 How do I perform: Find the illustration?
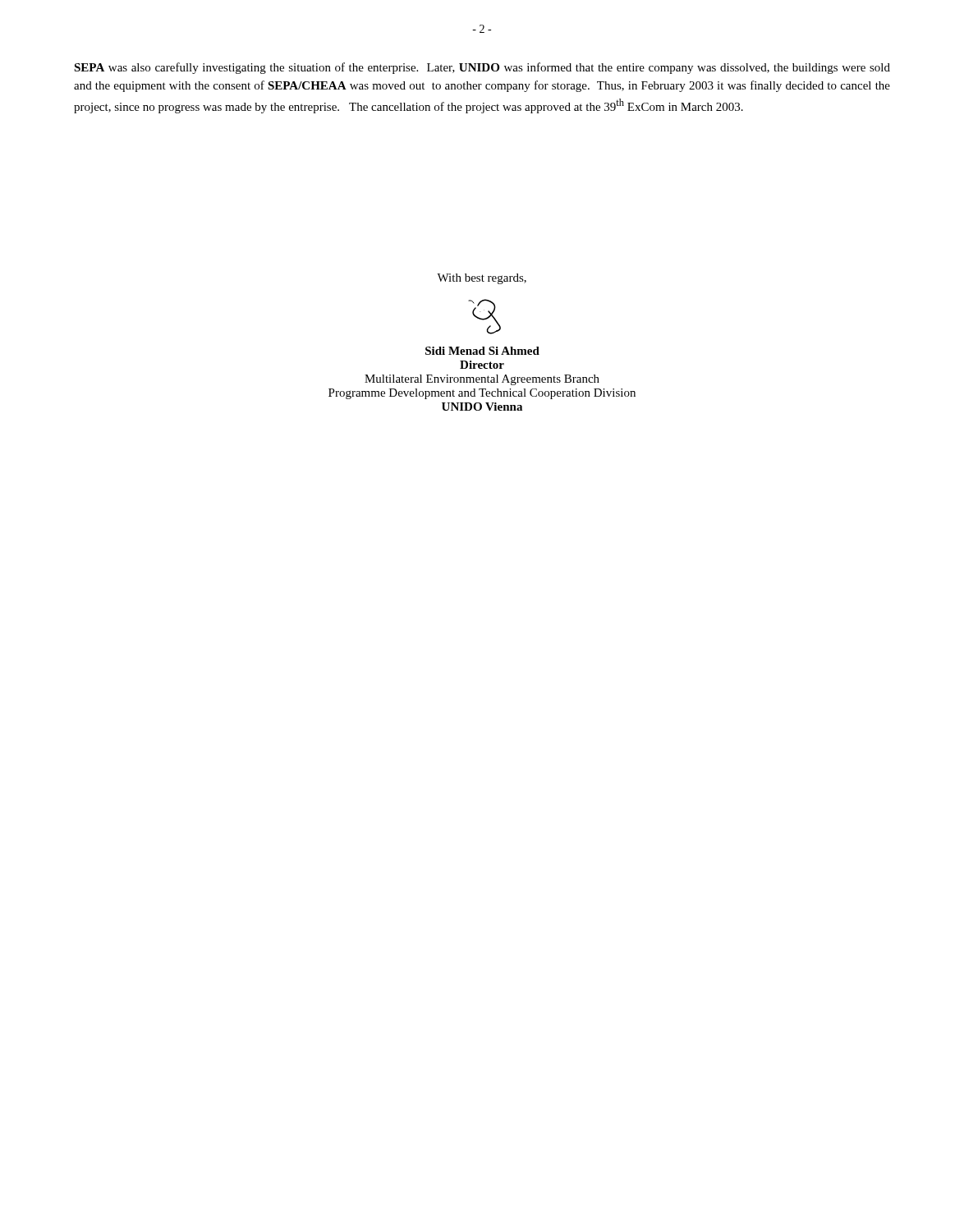click(x=482, y=318)
